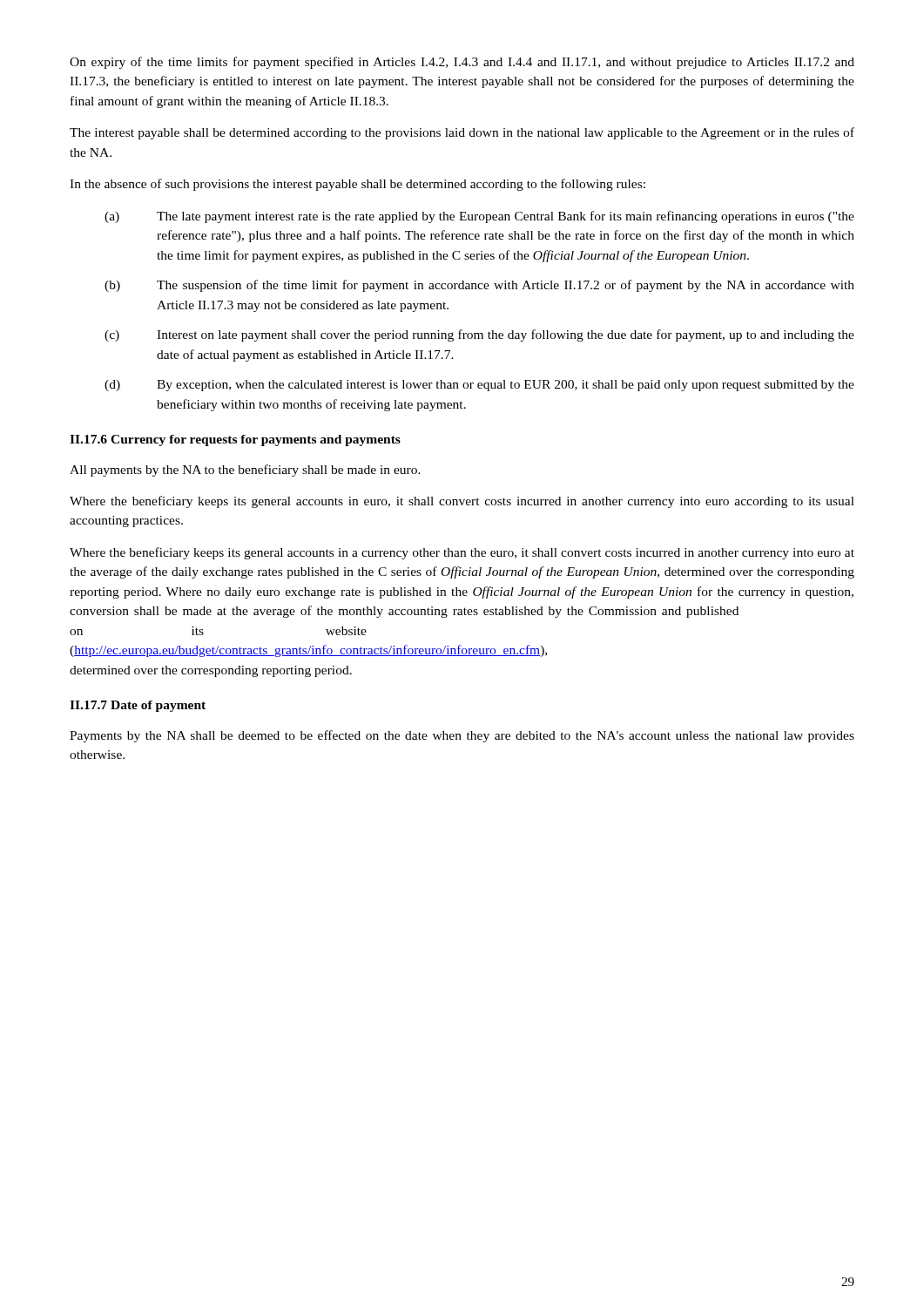The height and width of the screenshot is (1307, 924).
Task: Locate the text block that says "The interest payable shall be determined according to"
Action: tap(462, 143)
